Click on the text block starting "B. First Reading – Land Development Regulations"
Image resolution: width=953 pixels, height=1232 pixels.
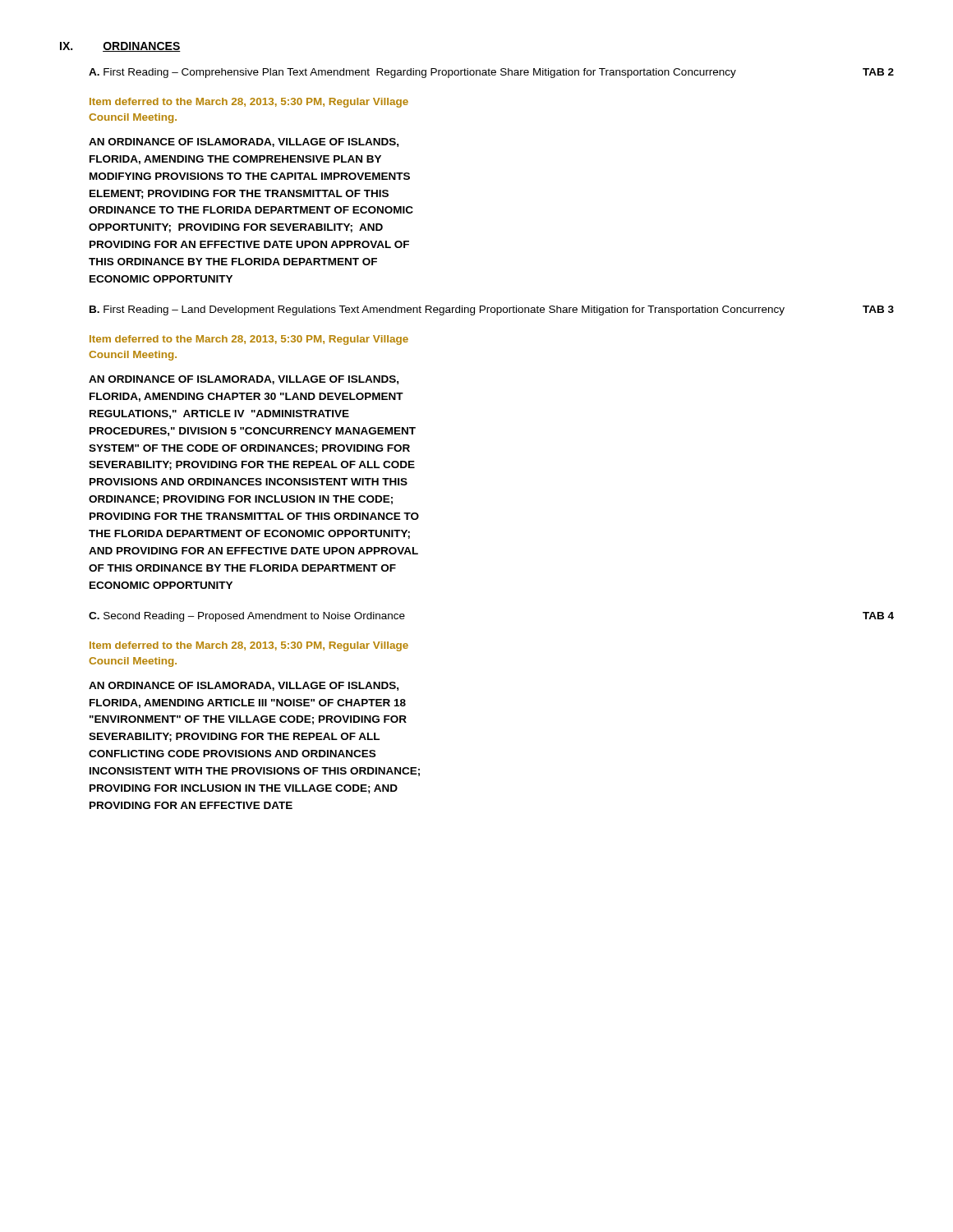coord(476,309)
